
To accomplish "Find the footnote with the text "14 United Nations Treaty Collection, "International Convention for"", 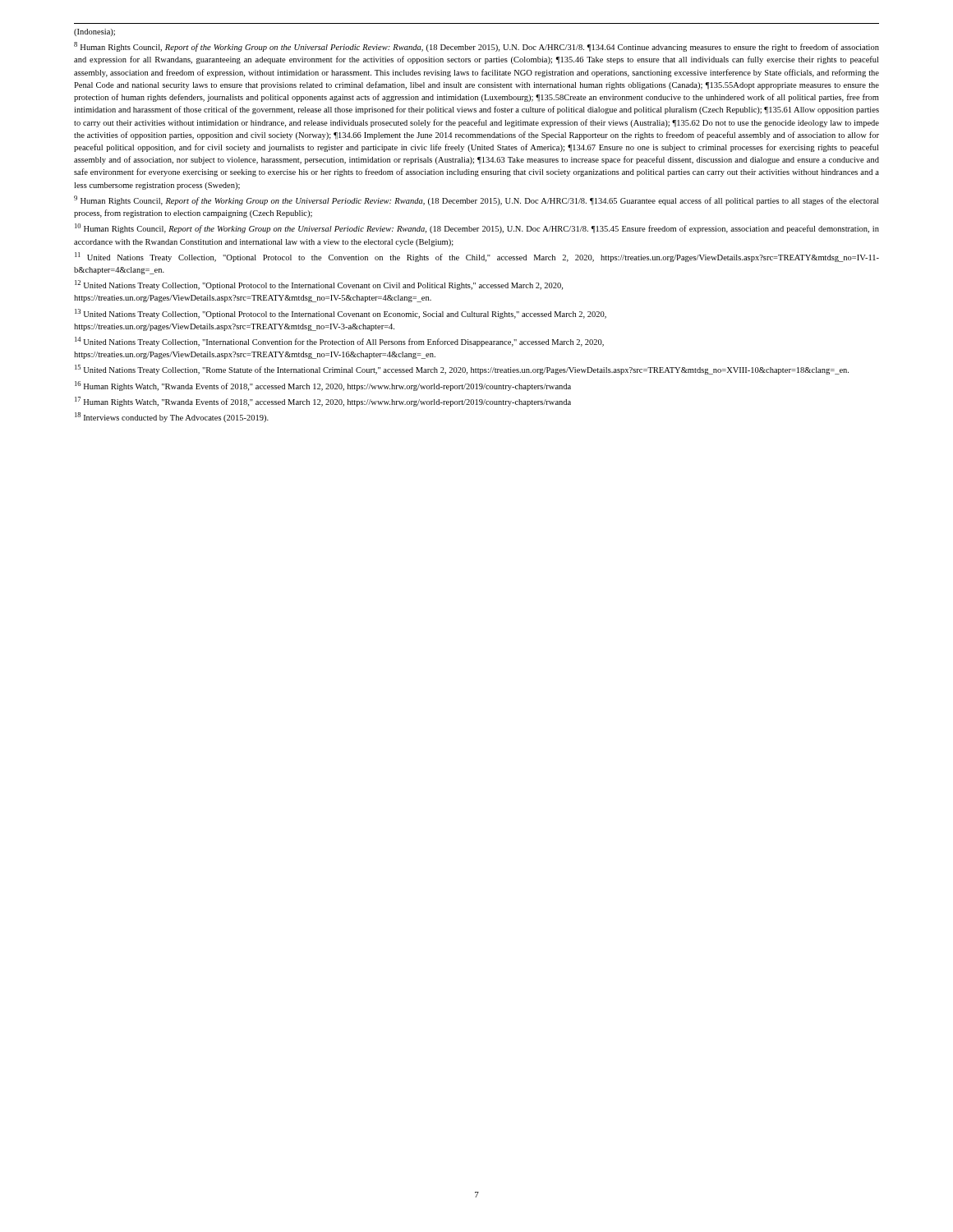I will (x=339, y=348).
